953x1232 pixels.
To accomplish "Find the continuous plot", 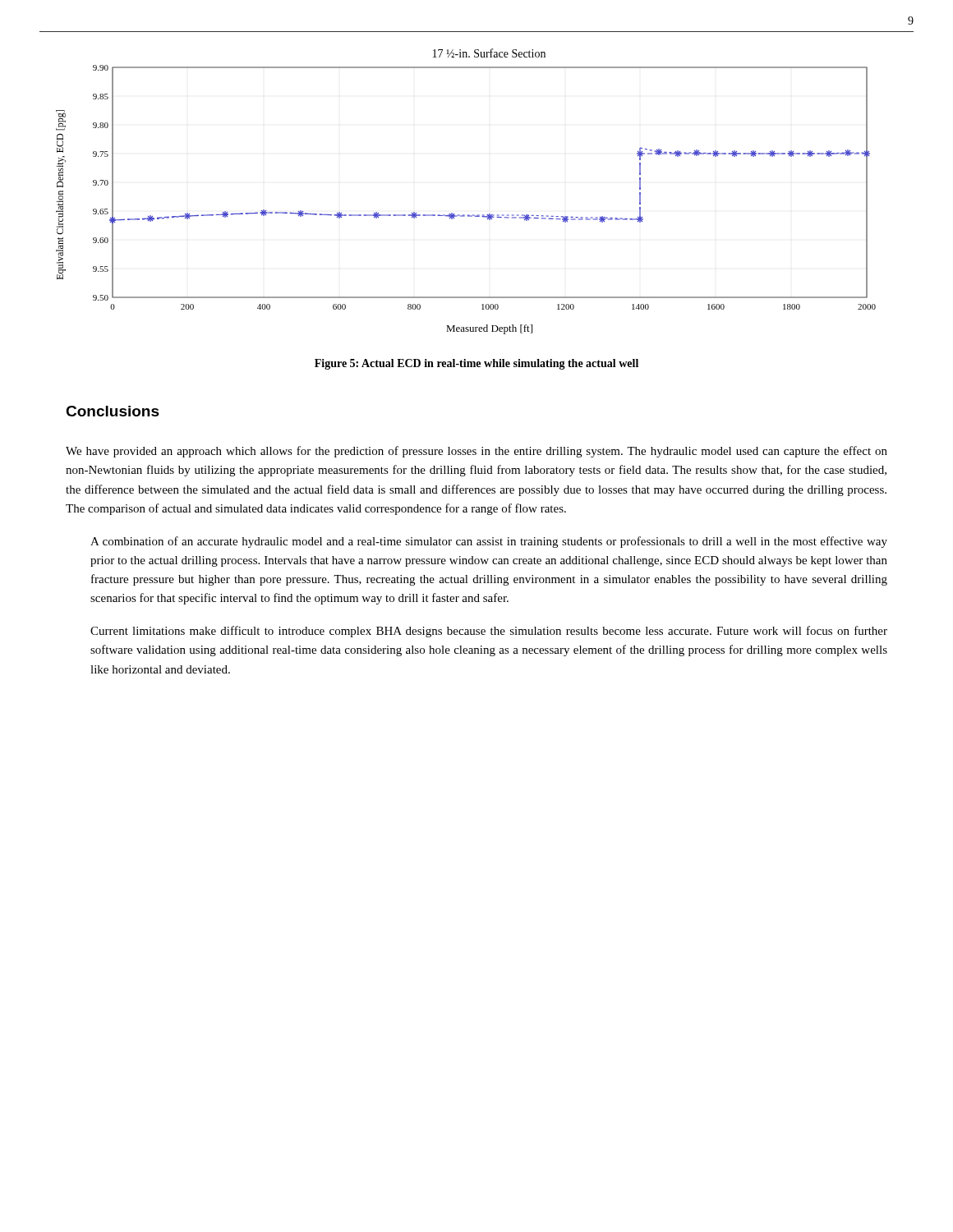I will [x=468, y=195].
